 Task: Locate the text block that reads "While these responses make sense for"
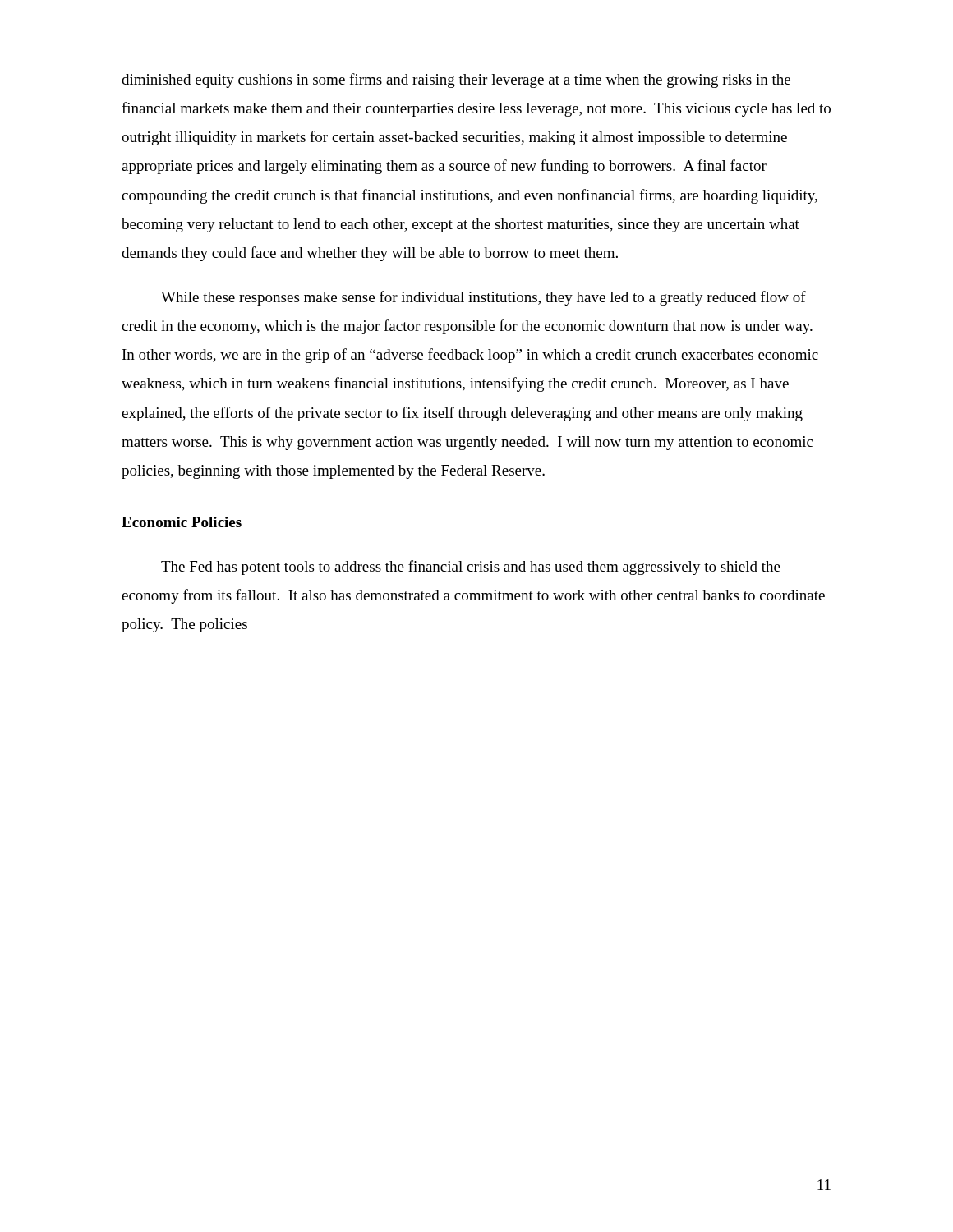tap(476, 384)
